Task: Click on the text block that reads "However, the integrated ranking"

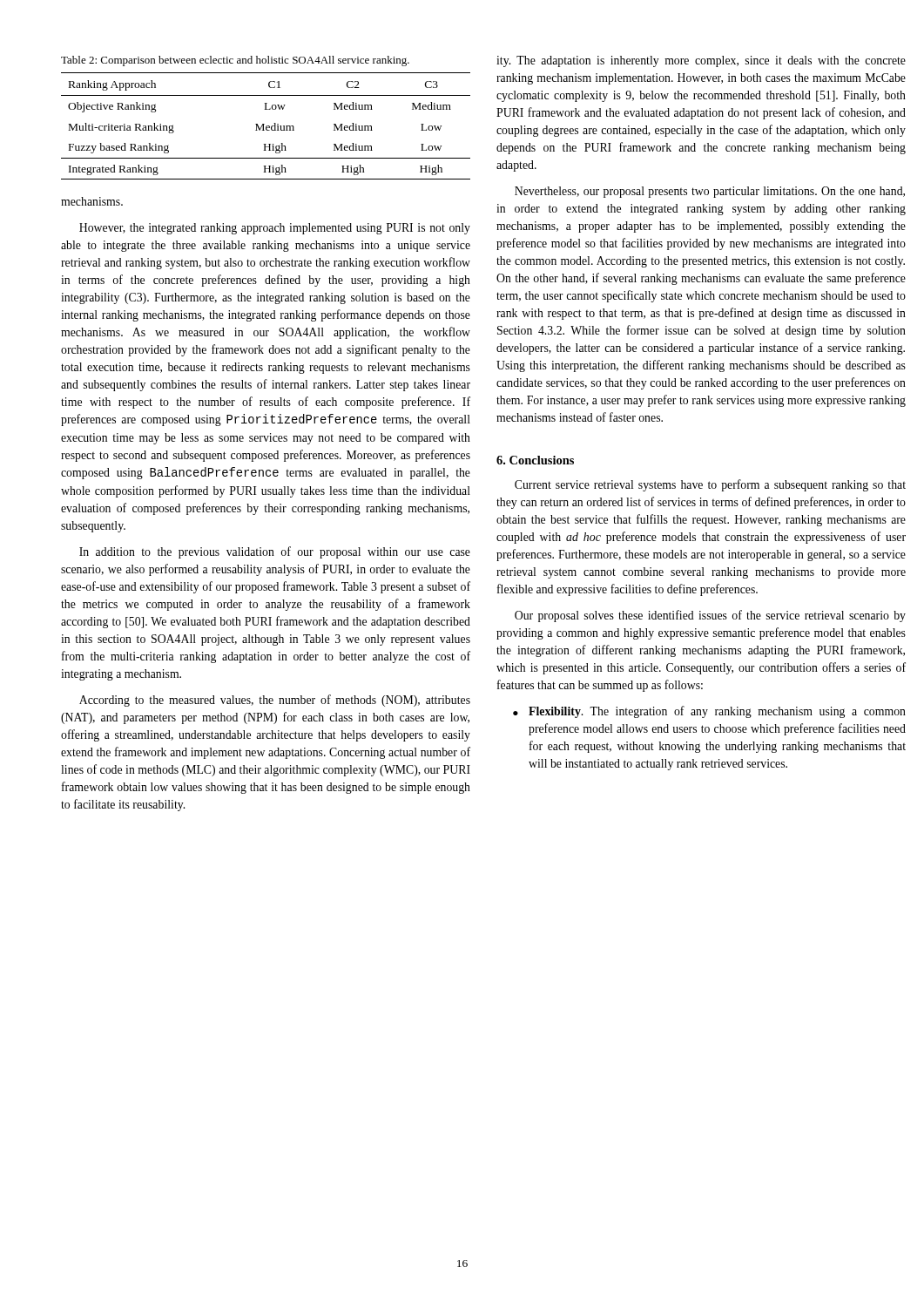Action: 266,378
